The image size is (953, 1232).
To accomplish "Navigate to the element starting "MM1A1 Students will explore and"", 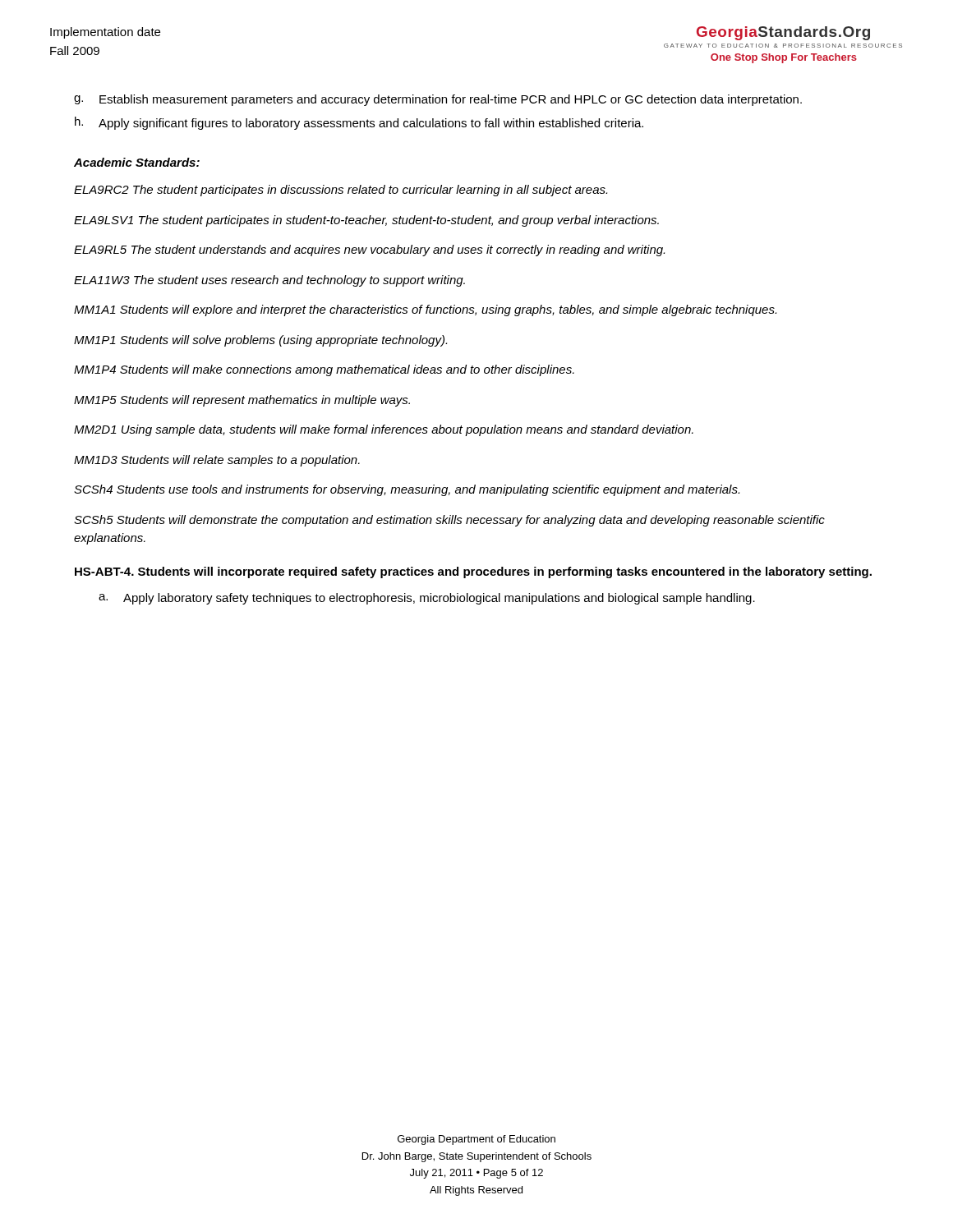I will pyautogui.click(x=426, y=309).
